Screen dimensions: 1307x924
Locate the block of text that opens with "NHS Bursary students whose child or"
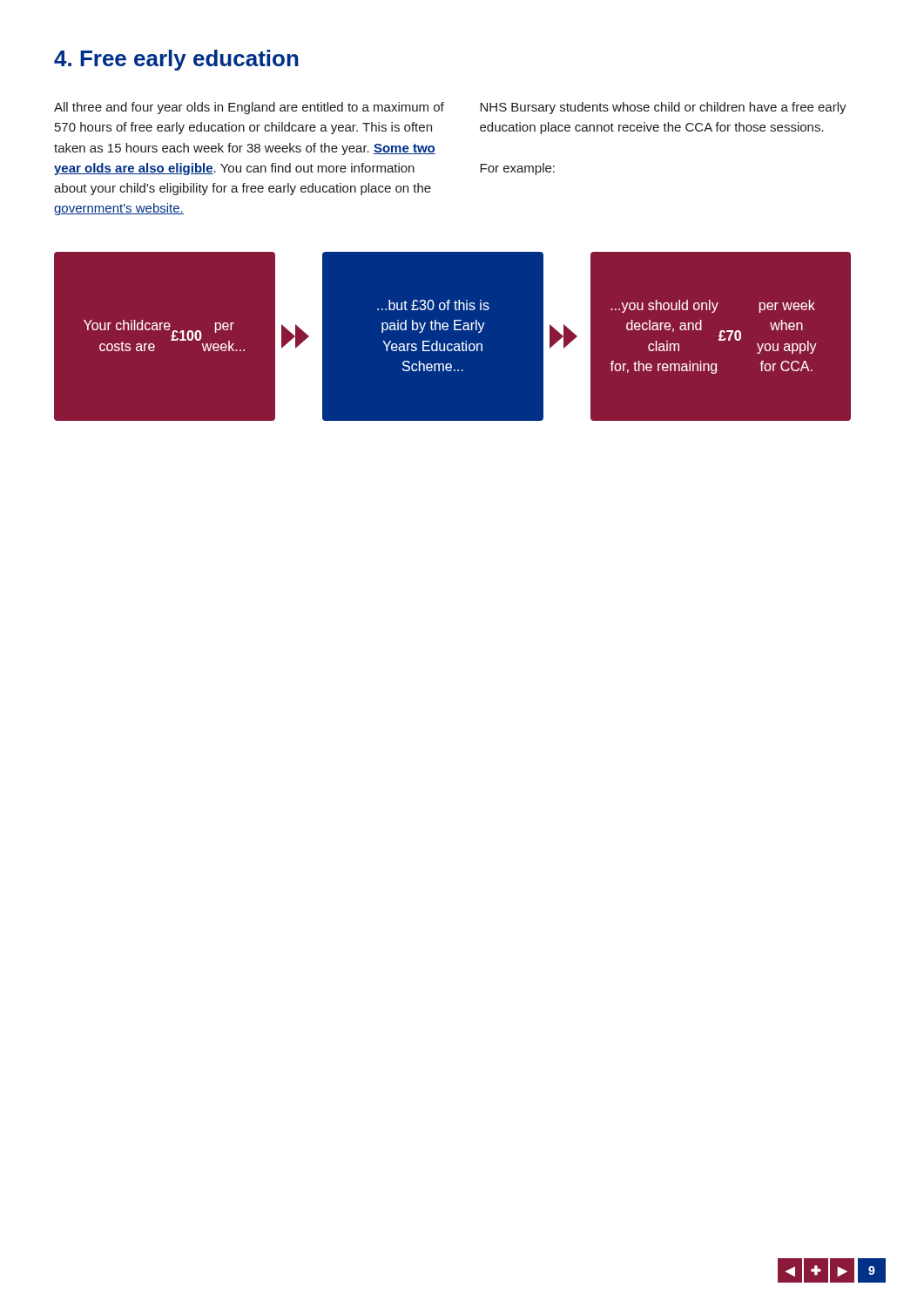coord(663,137)
